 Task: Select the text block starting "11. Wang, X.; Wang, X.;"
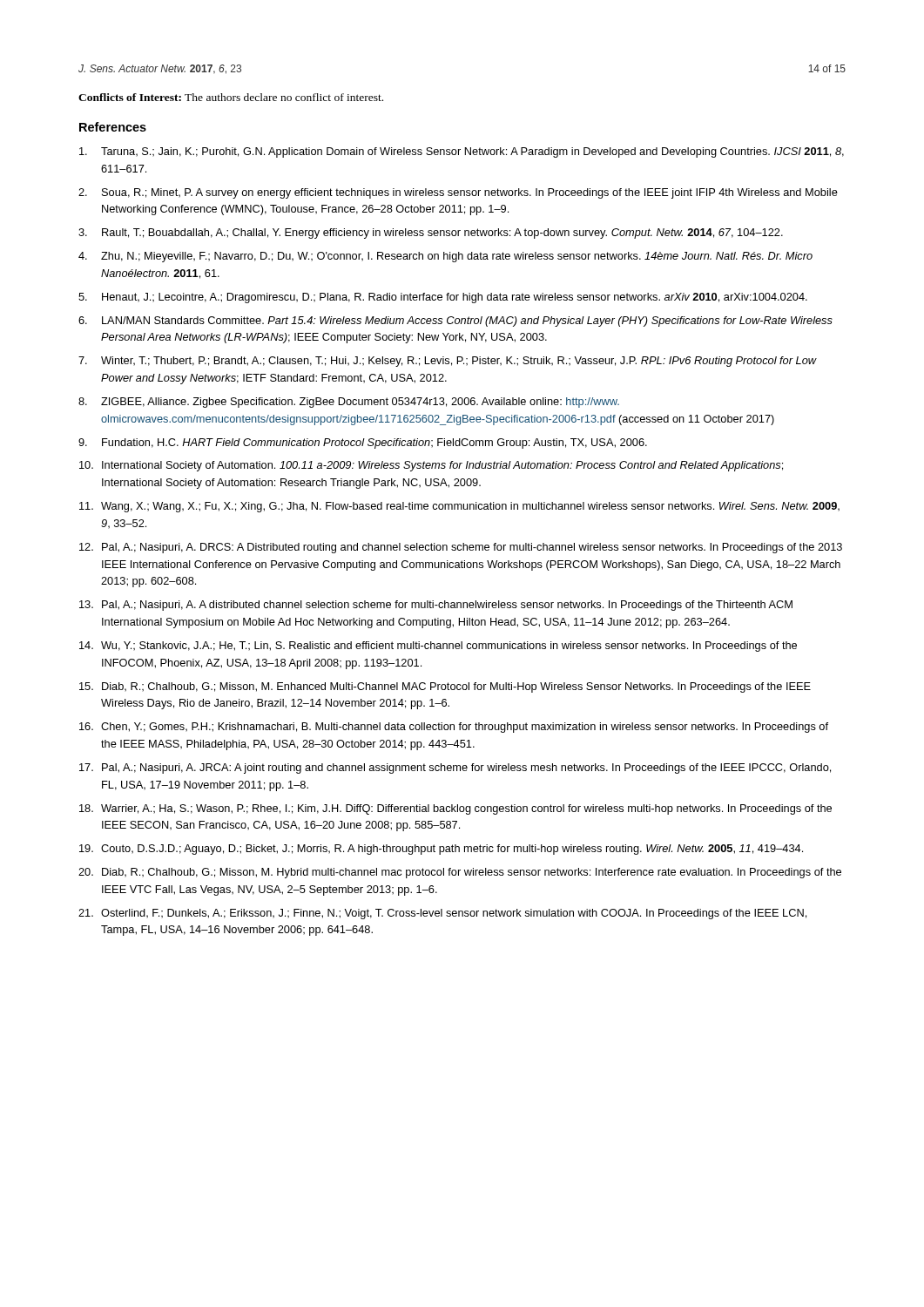(462, 515)
